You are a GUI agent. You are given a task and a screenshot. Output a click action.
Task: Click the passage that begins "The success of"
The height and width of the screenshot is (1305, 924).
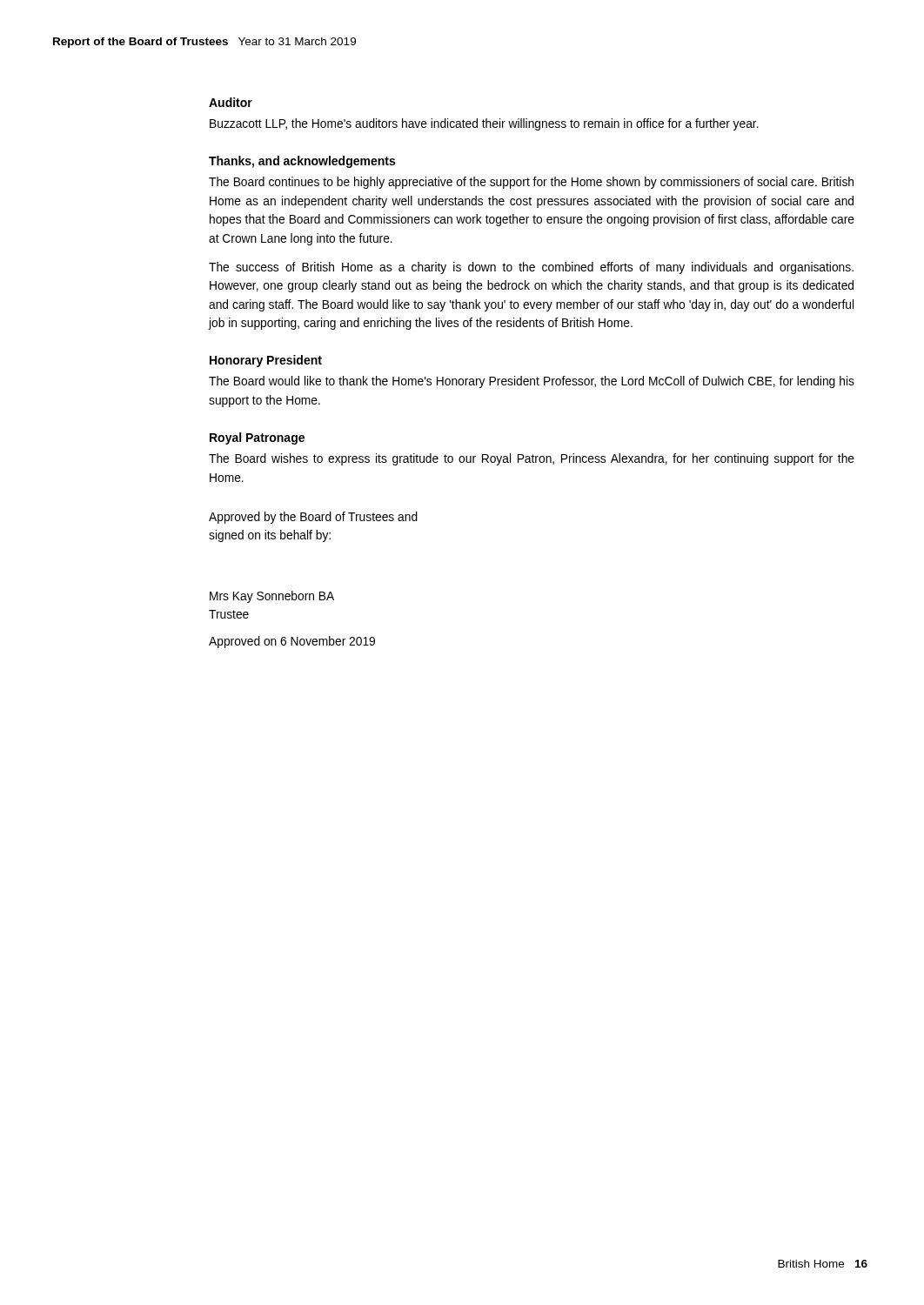532,295
